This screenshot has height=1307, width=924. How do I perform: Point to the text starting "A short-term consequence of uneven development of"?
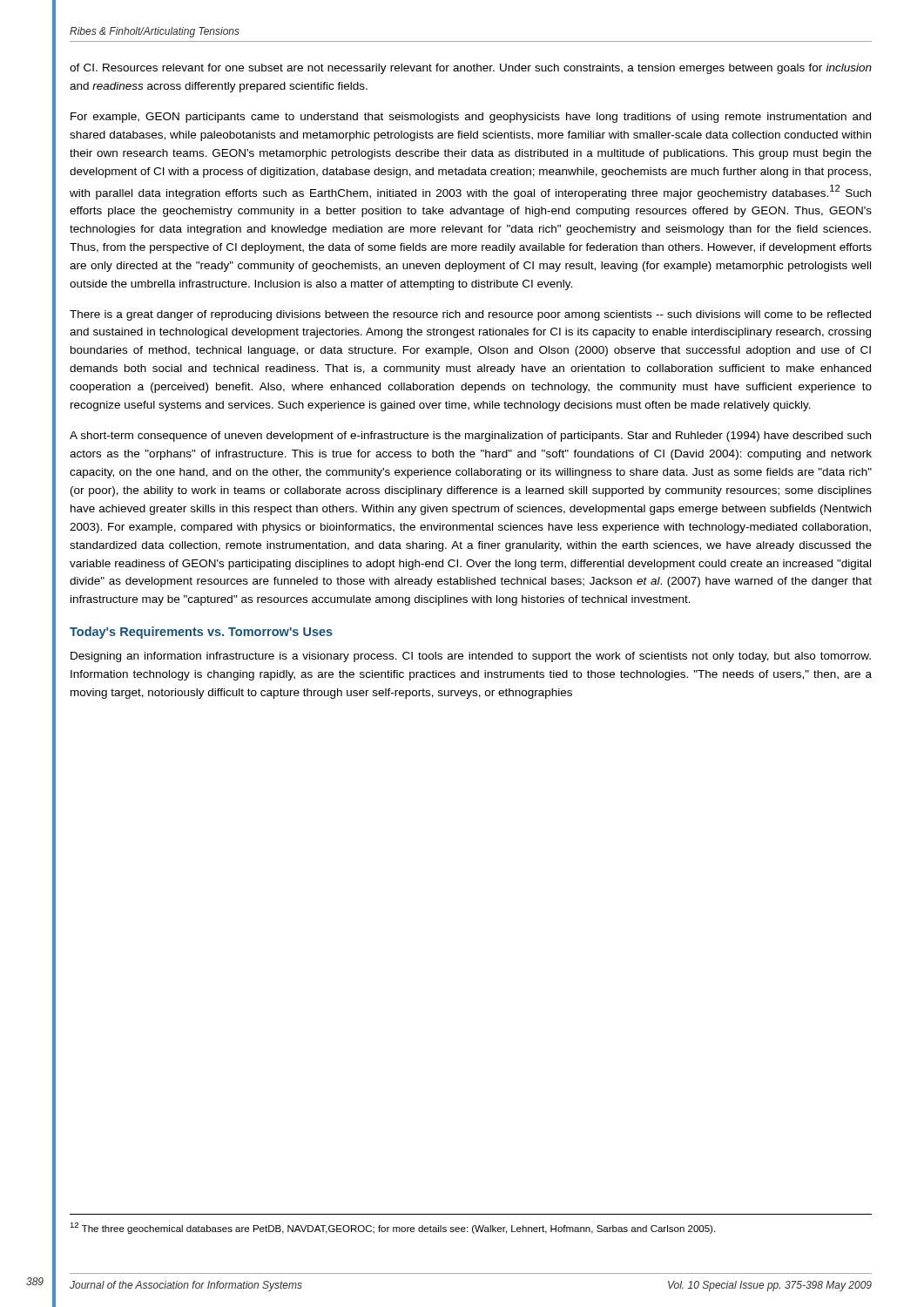click(x=471, y=517)
